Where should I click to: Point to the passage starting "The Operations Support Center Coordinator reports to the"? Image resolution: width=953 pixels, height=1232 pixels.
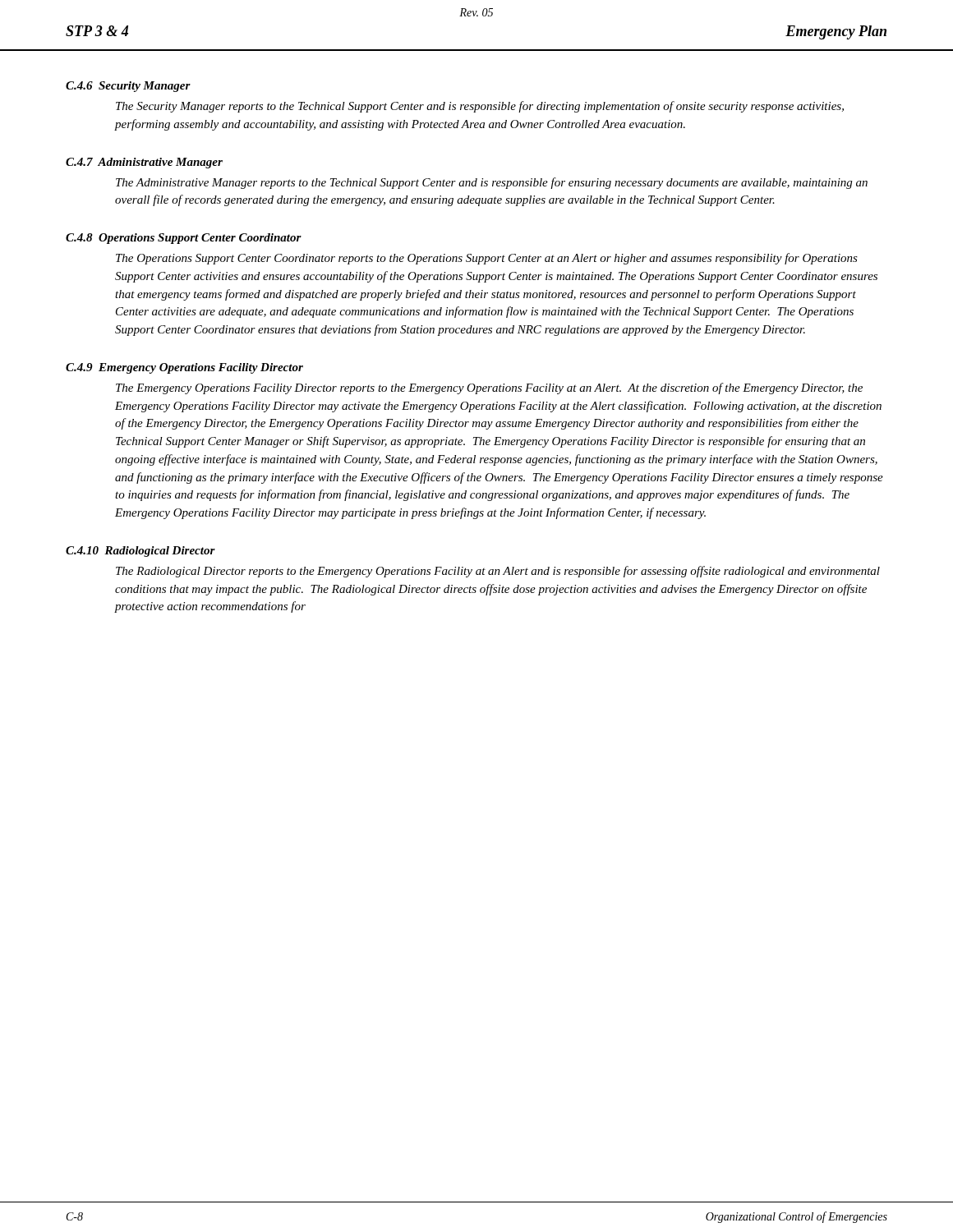[497, 294]
